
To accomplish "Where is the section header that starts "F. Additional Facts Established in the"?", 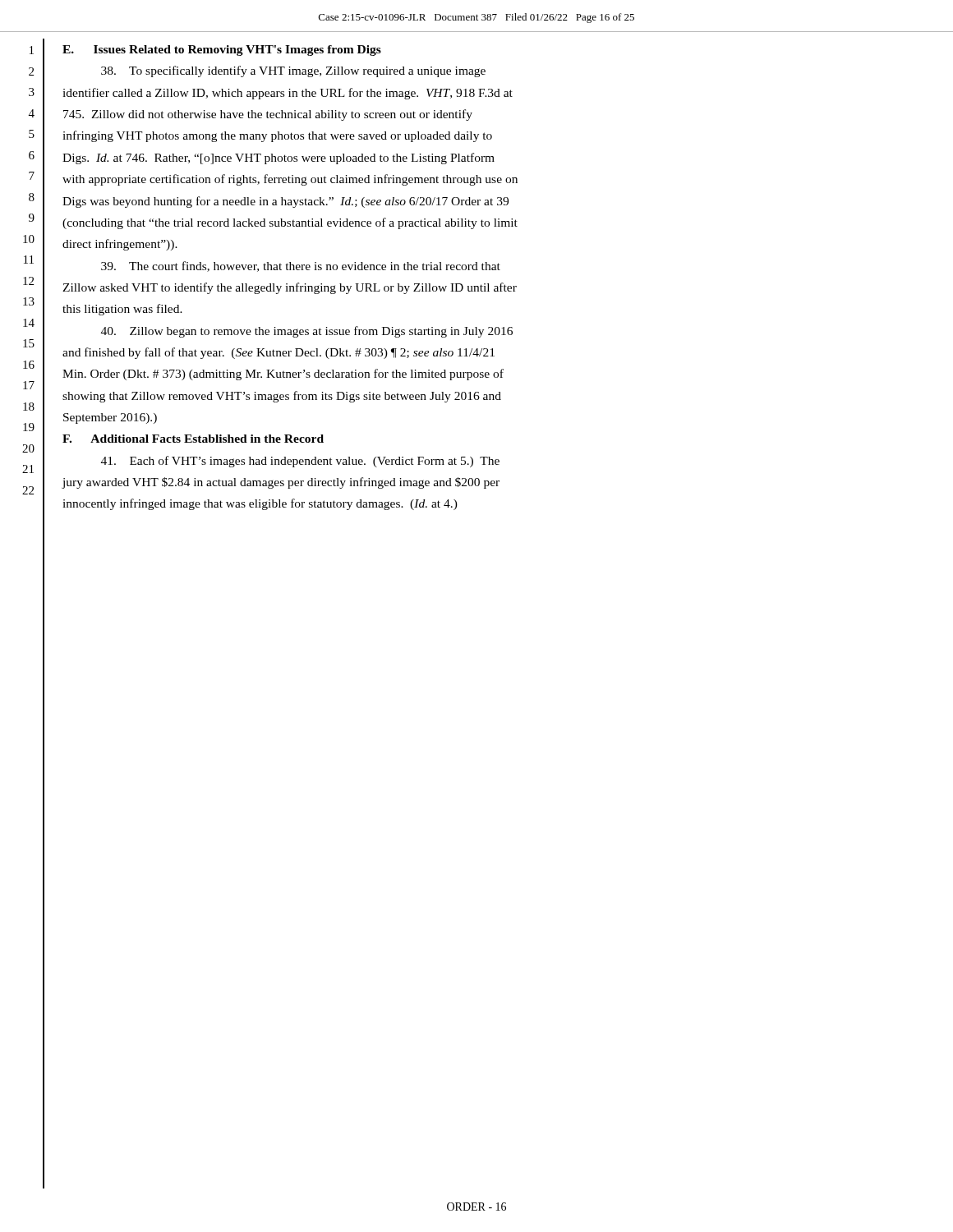I will point(193,438).
